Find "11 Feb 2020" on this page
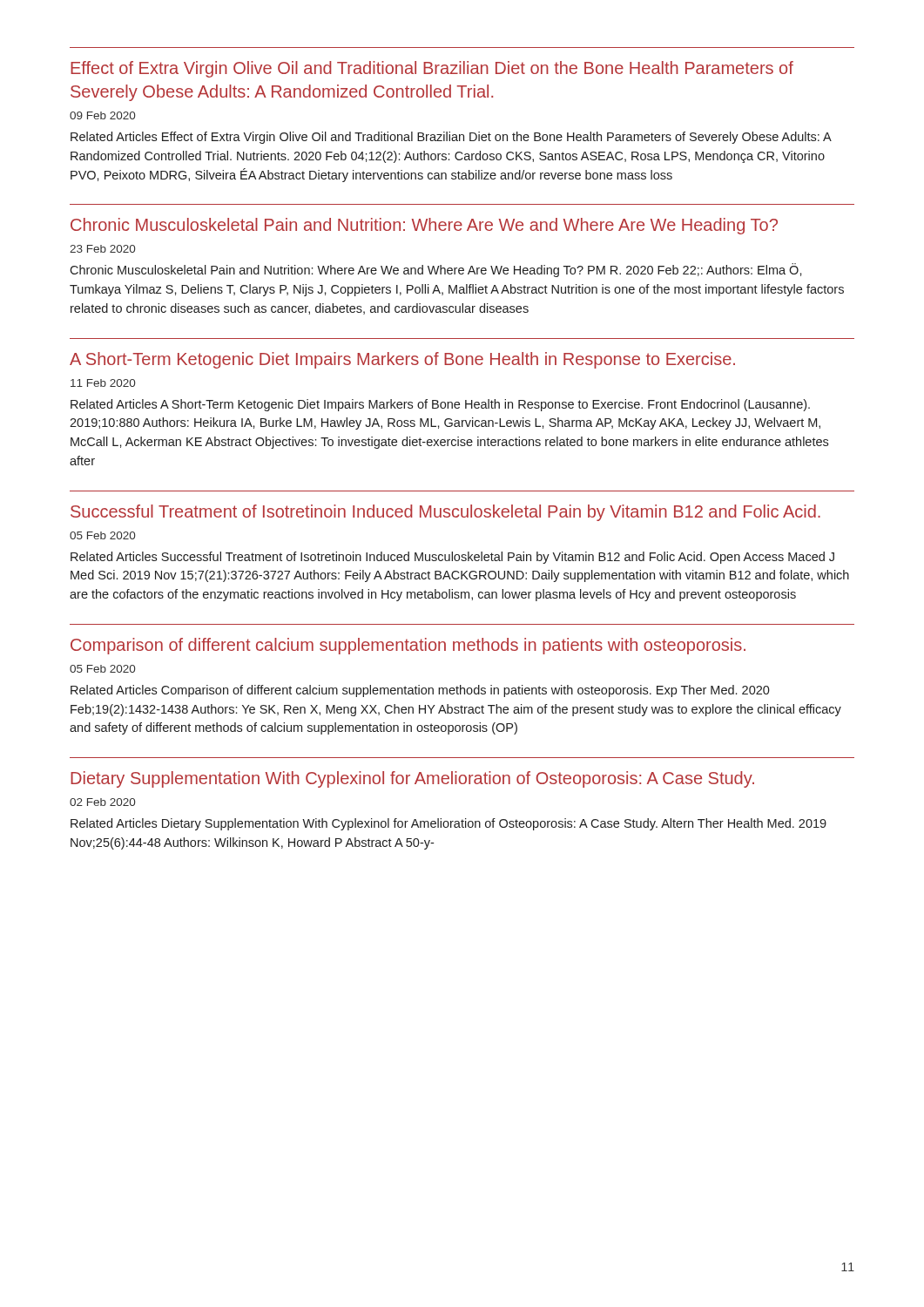Screen dimensions: 1307x924 [103, 383]
